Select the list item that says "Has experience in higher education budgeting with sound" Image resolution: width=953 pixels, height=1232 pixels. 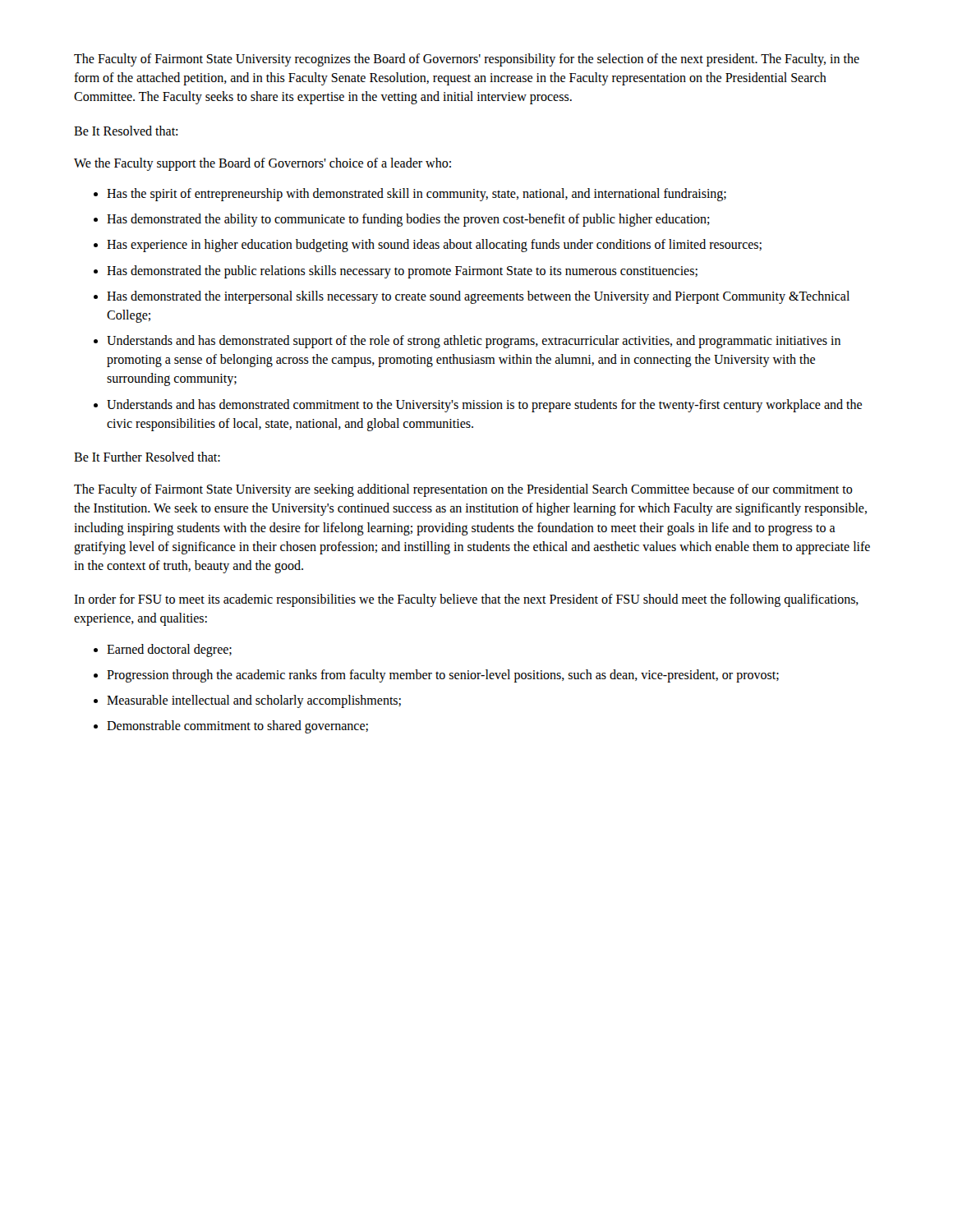435,245
